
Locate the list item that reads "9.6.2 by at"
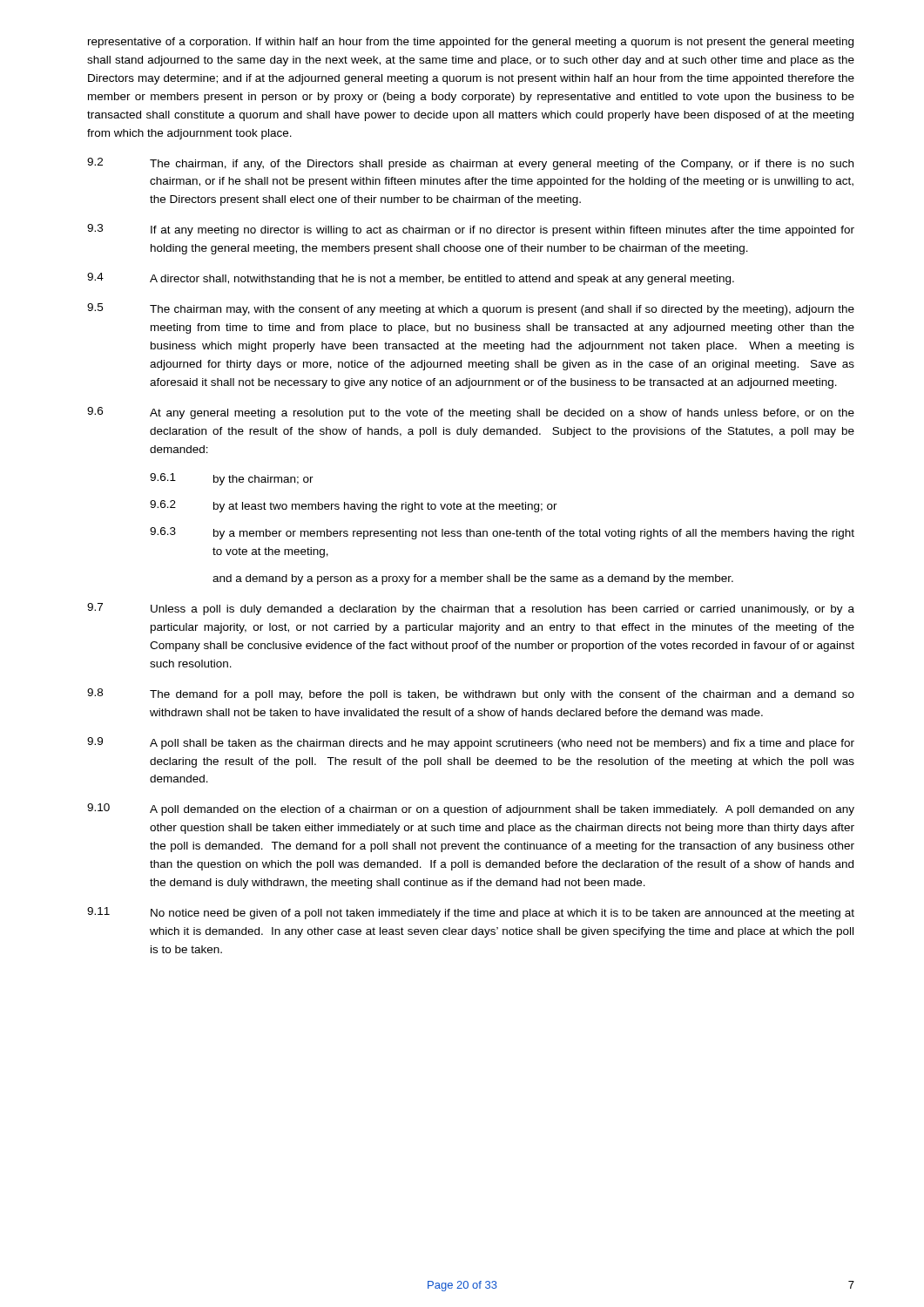(471, 507)
